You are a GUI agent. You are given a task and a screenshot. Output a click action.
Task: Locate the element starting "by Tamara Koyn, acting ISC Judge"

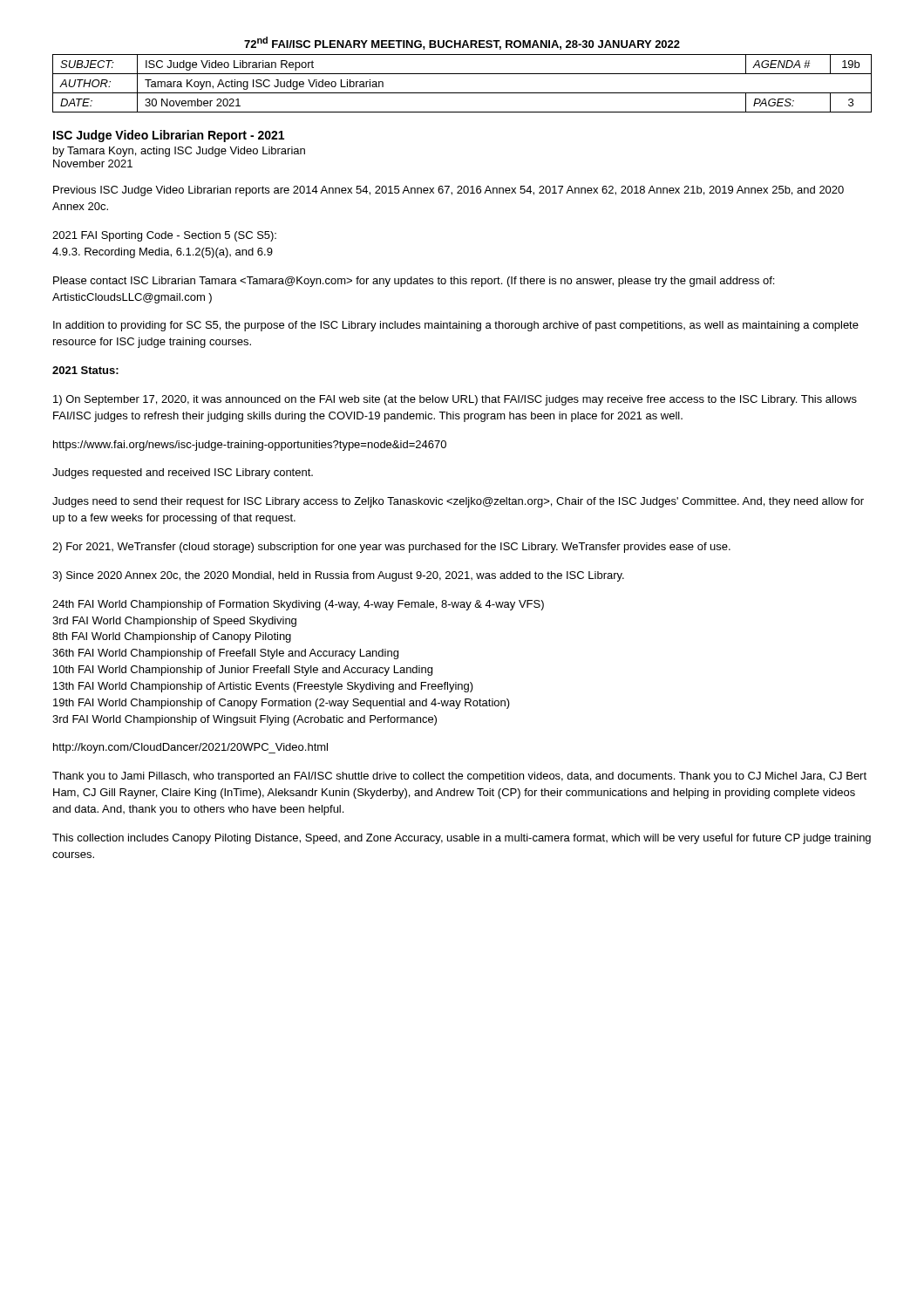(x=179, y=157)
